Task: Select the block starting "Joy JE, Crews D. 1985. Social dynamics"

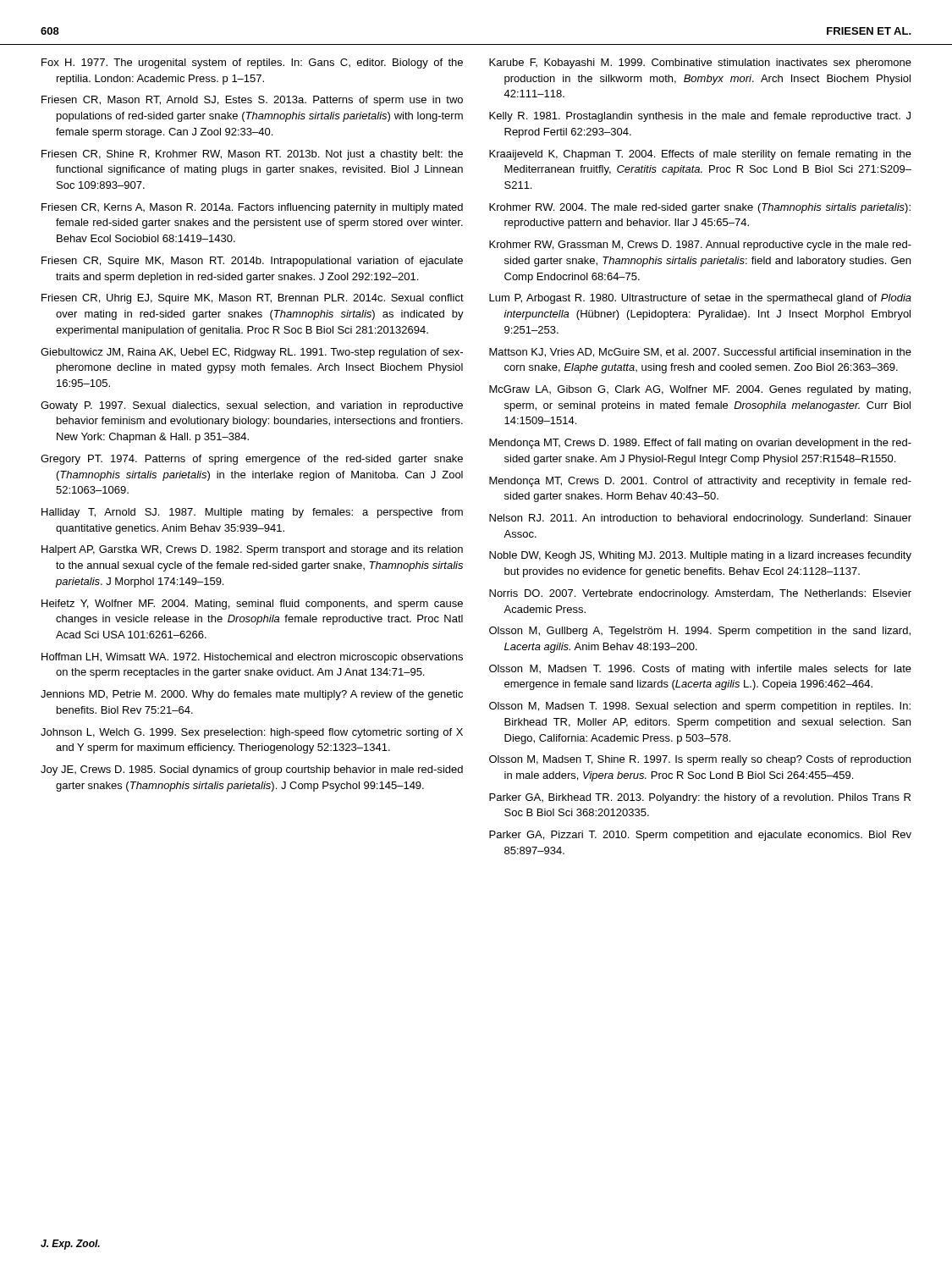Action: pos(252,777)
